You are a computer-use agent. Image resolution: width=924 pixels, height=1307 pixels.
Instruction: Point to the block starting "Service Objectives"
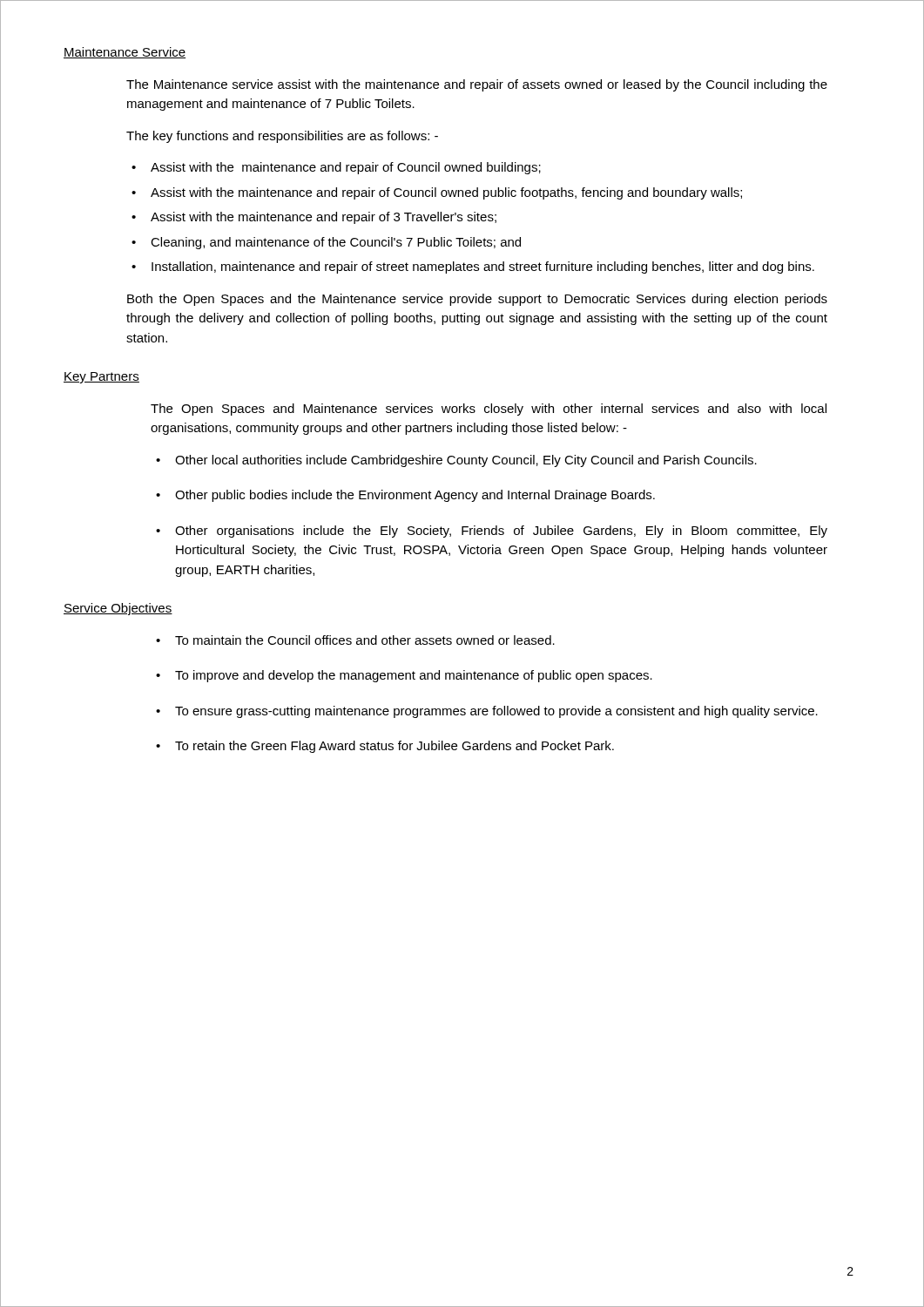click(118, 609)
